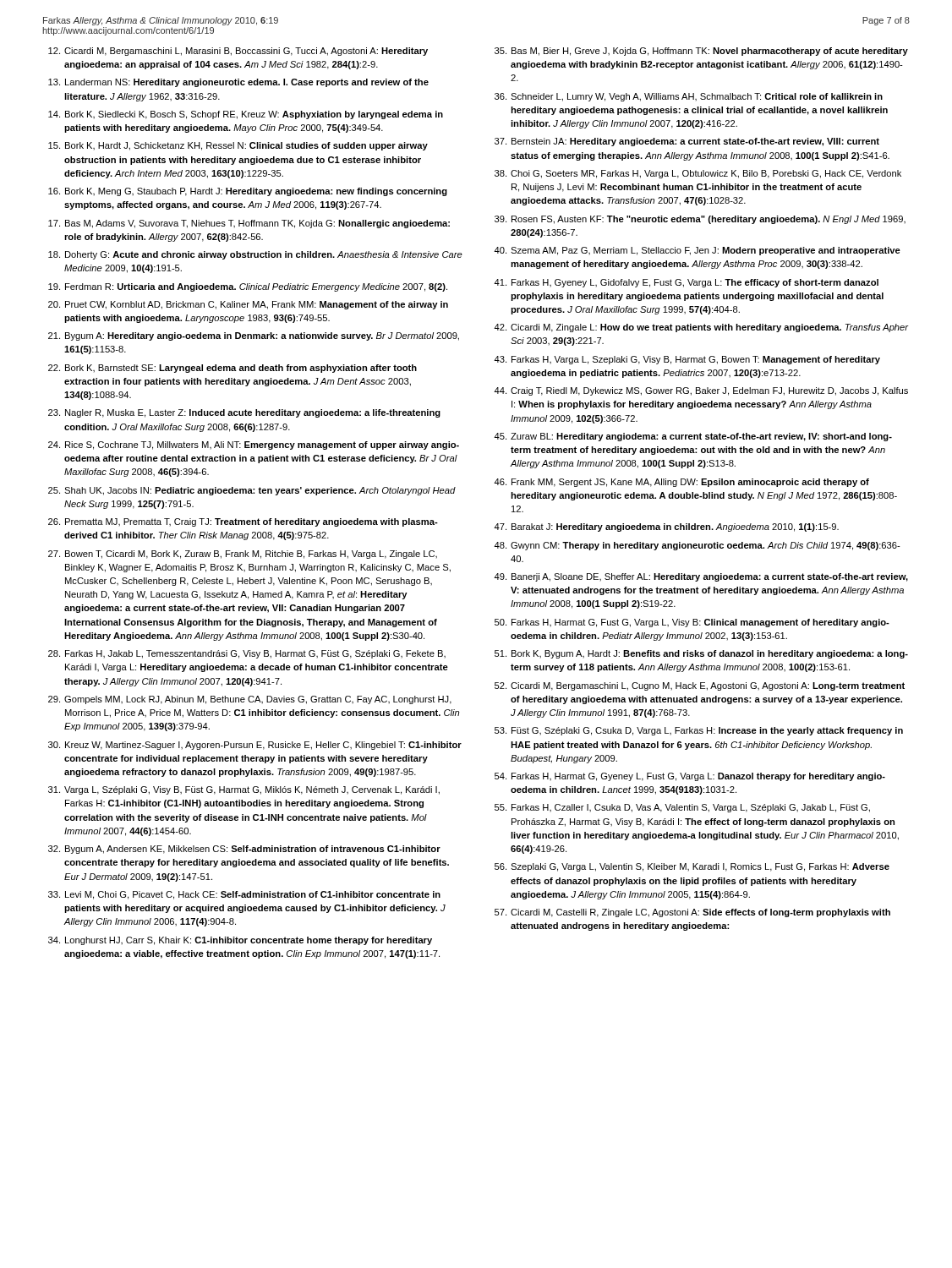952x1268 pixels.
Task: Locate the passage starting "51. Bork K, Bygum A, Hardt"
Action: click(699, 661)
